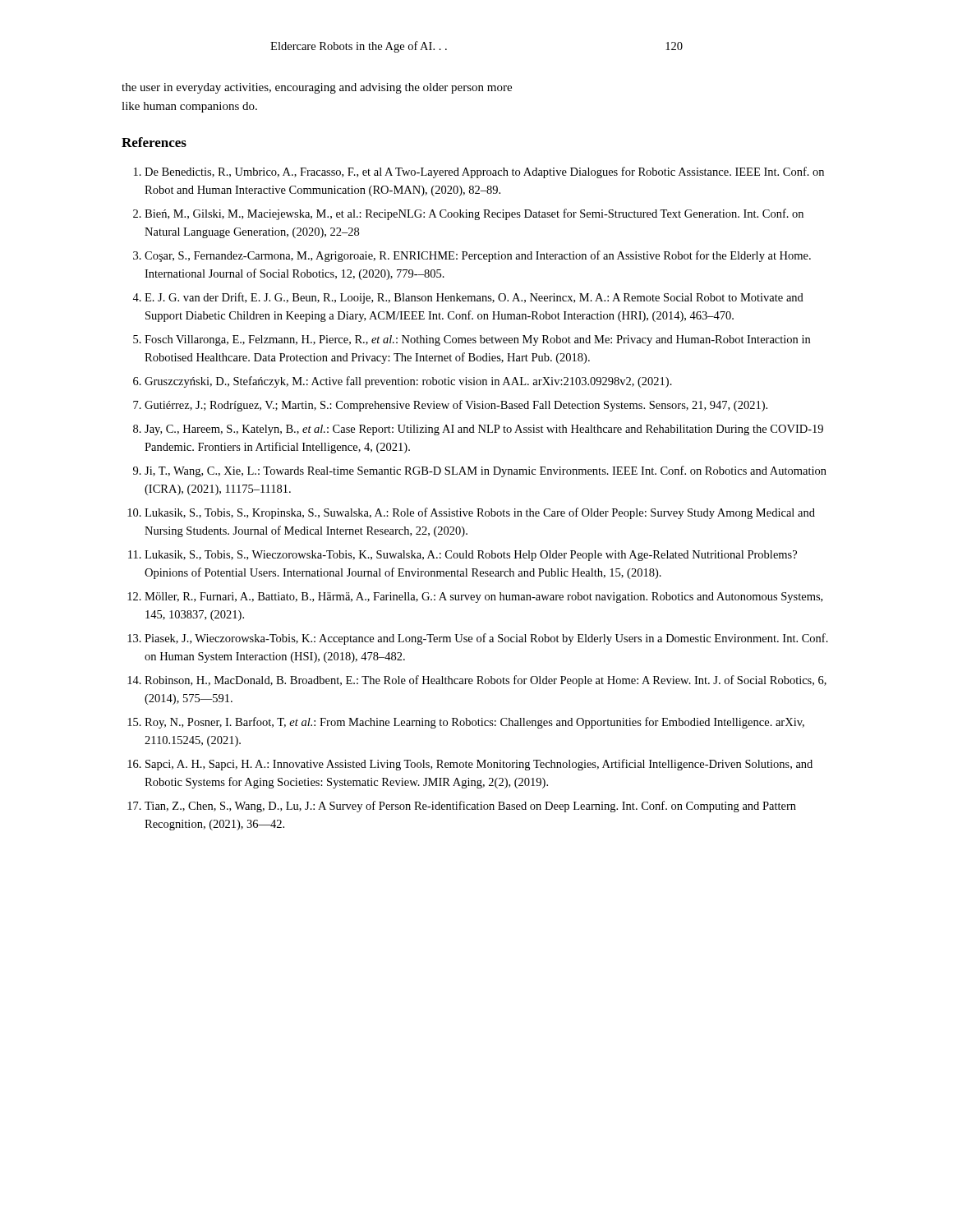Image resolution: width=953 pixels, height=1232 pixels.
Task: Navigate to the element starting "Piasek, J., Wieczorowska-Tobis, K.: Acceptance and"
Action: click(486, 647)
